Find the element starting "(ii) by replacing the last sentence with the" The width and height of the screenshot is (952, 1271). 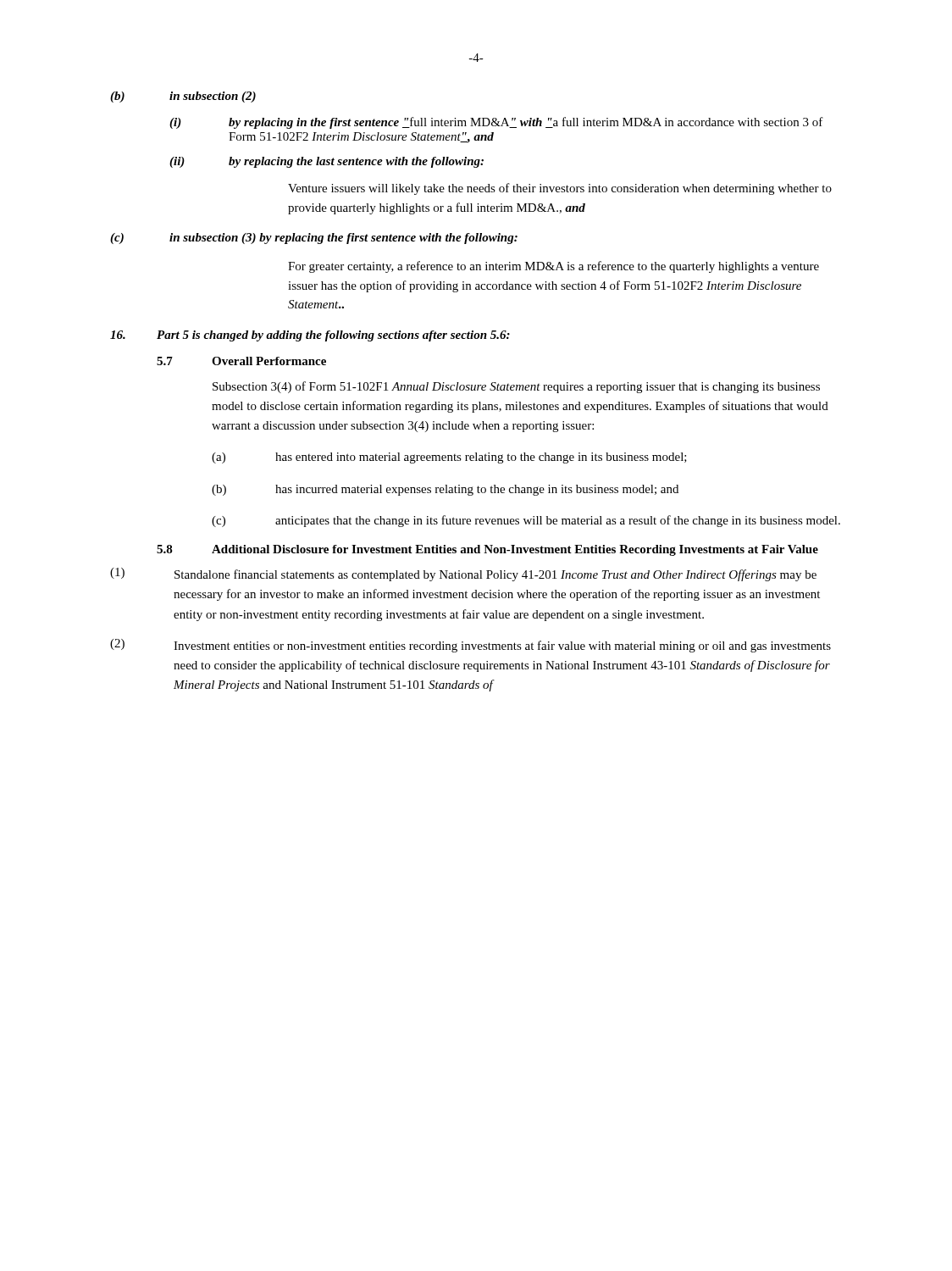click(x=327, y=162)
